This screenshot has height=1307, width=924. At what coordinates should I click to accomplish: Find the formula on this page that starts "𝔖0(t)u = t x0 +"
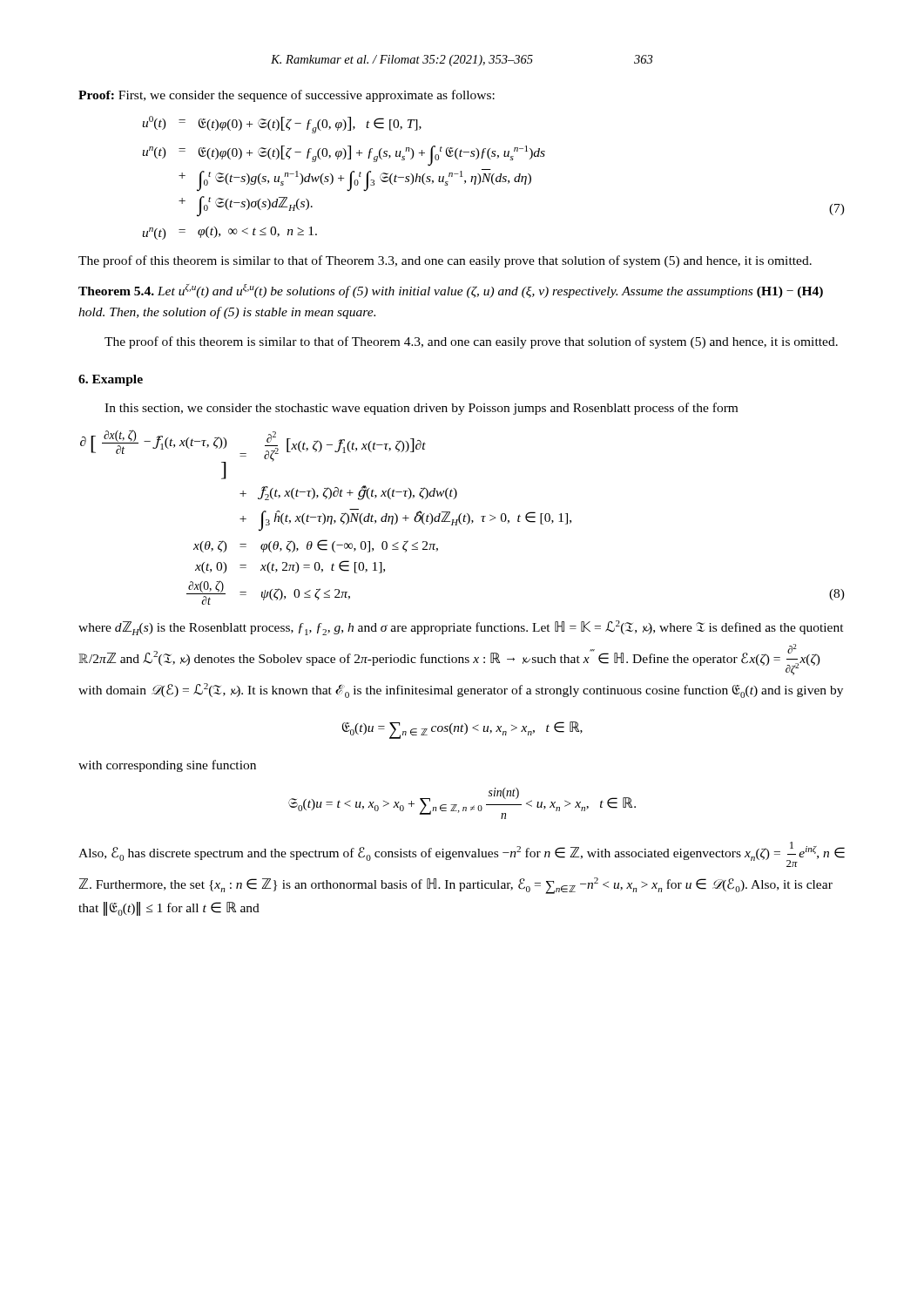462,804
